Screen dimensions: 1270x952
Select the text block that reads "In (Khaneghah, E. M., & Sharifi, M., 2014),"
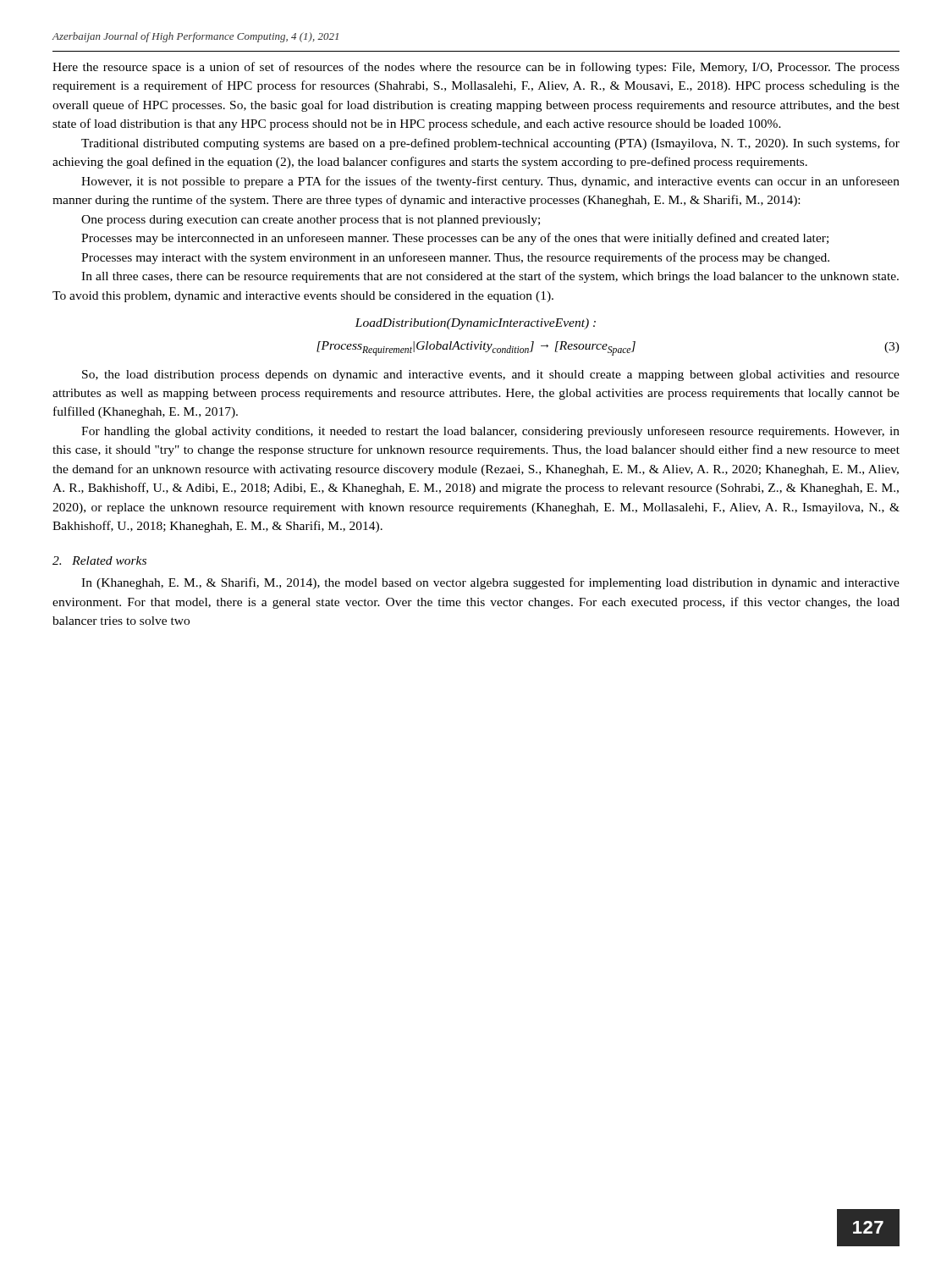point(476,602)
